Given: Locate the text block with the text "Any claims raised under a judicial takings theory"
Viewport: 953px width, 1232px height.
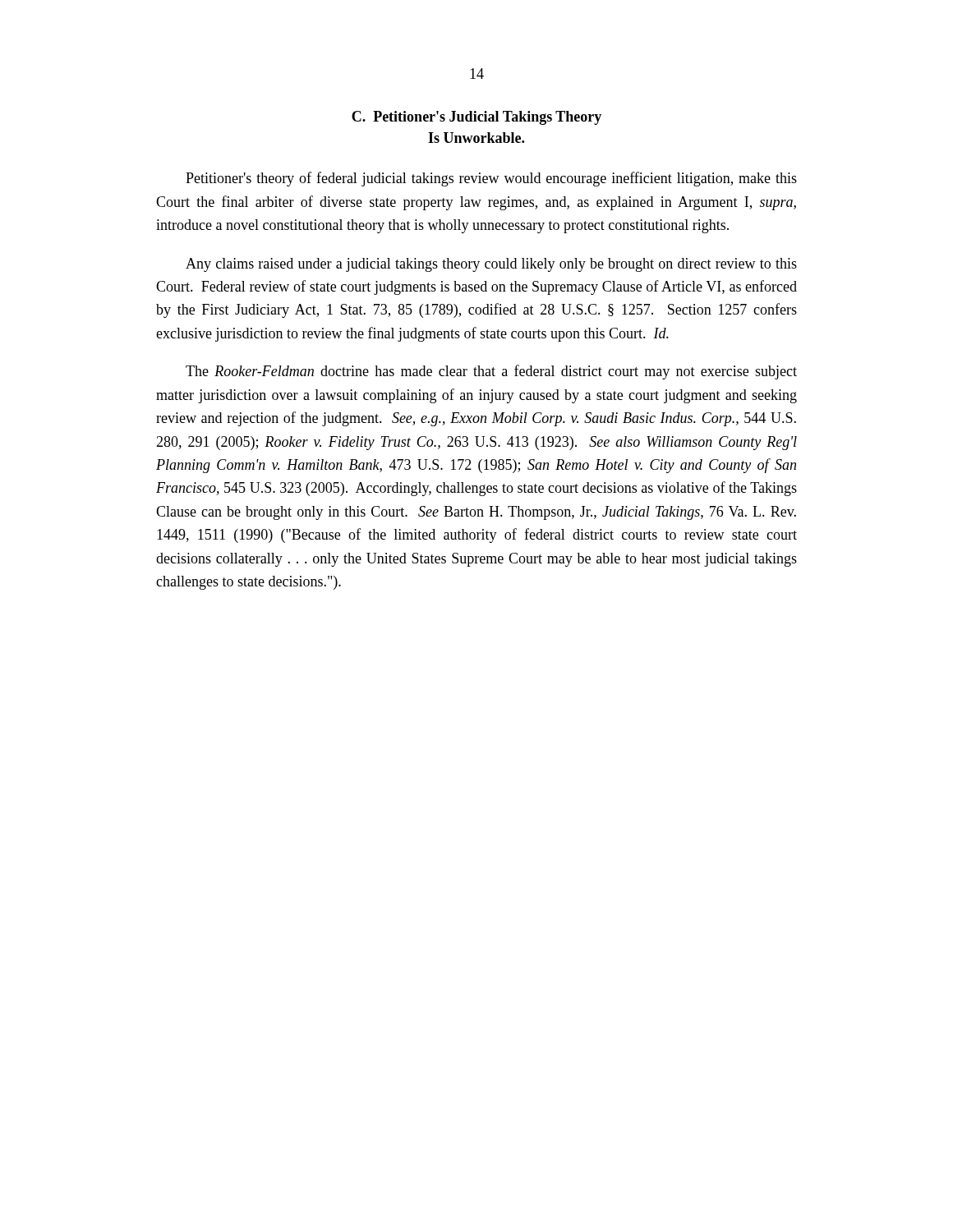Looking at the screenshot, I should click(x=476, y=298).
